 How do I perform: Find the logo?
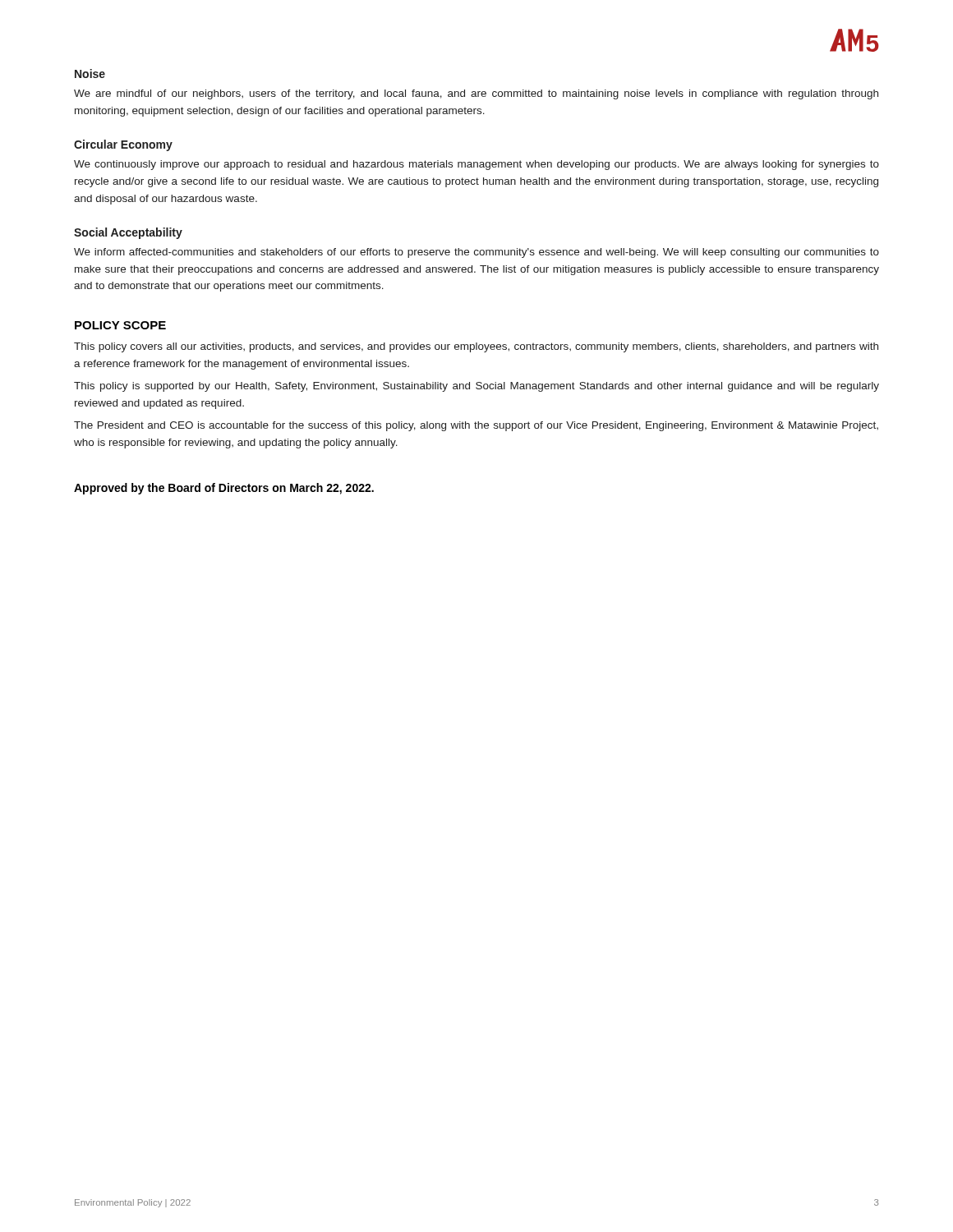[854, 41]
